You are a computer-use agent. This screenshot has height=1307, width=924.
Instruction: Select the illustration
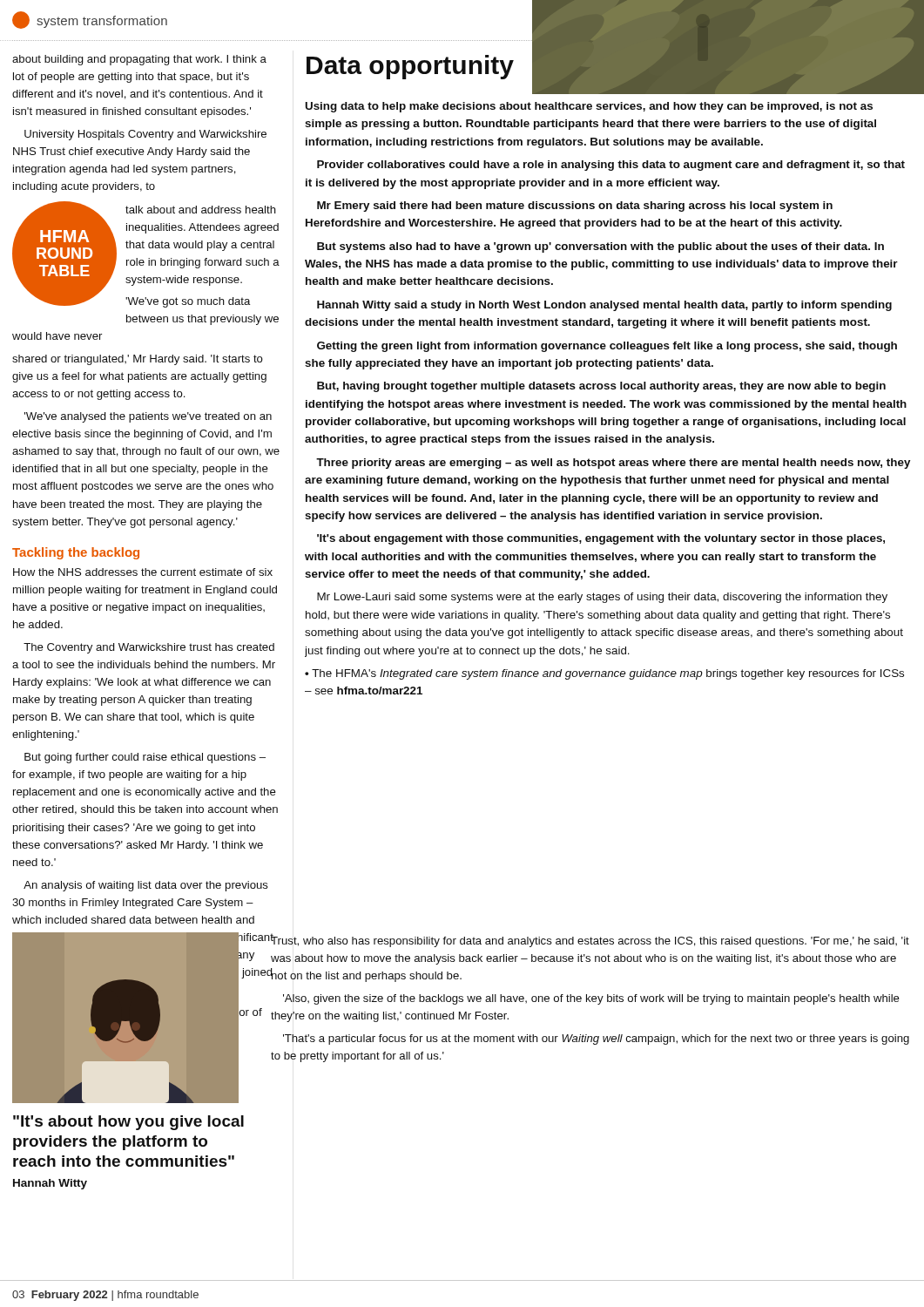click(728, 47)
